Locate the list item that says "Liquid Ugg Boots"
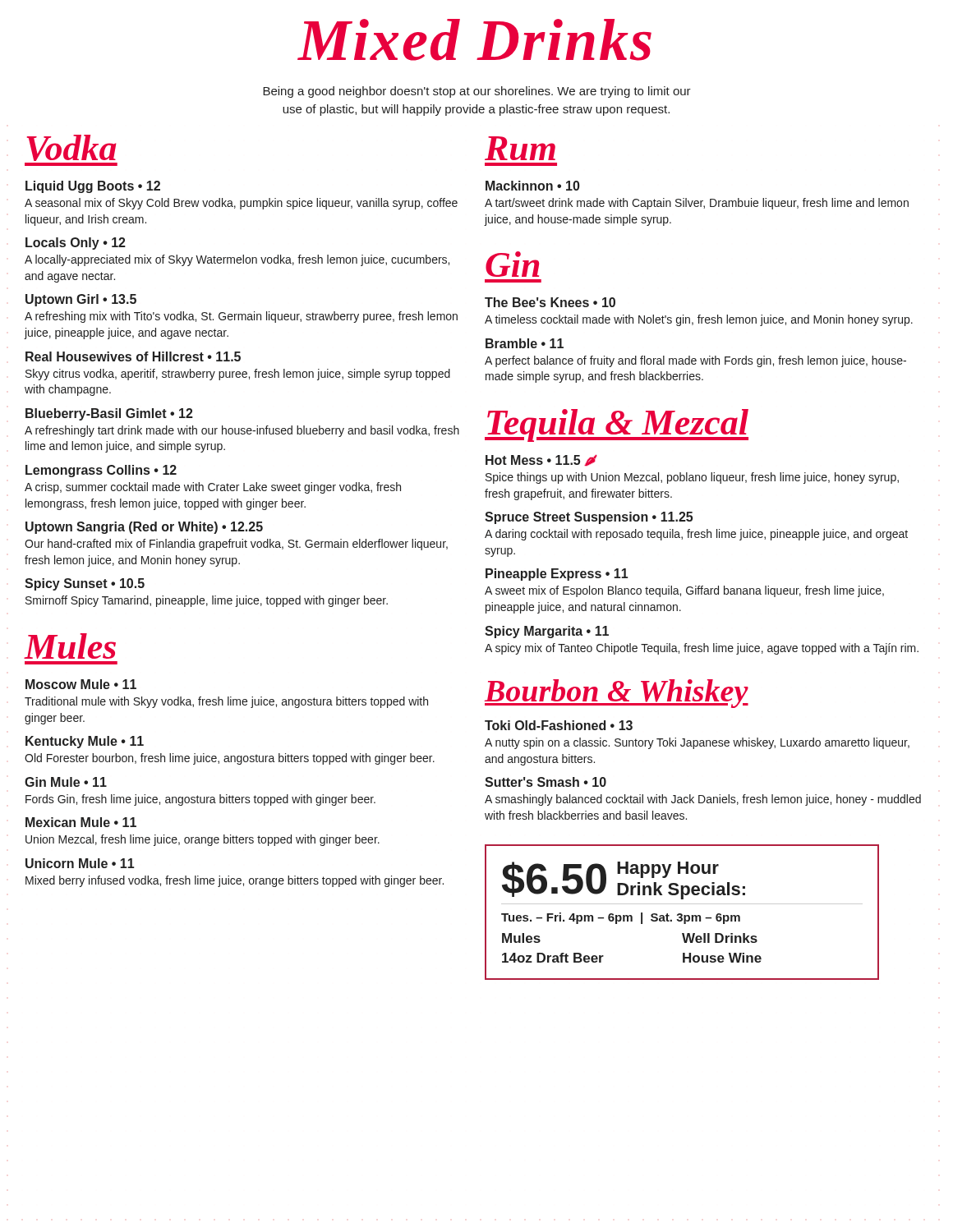953x1232 pixels. (x=242, y=203)
